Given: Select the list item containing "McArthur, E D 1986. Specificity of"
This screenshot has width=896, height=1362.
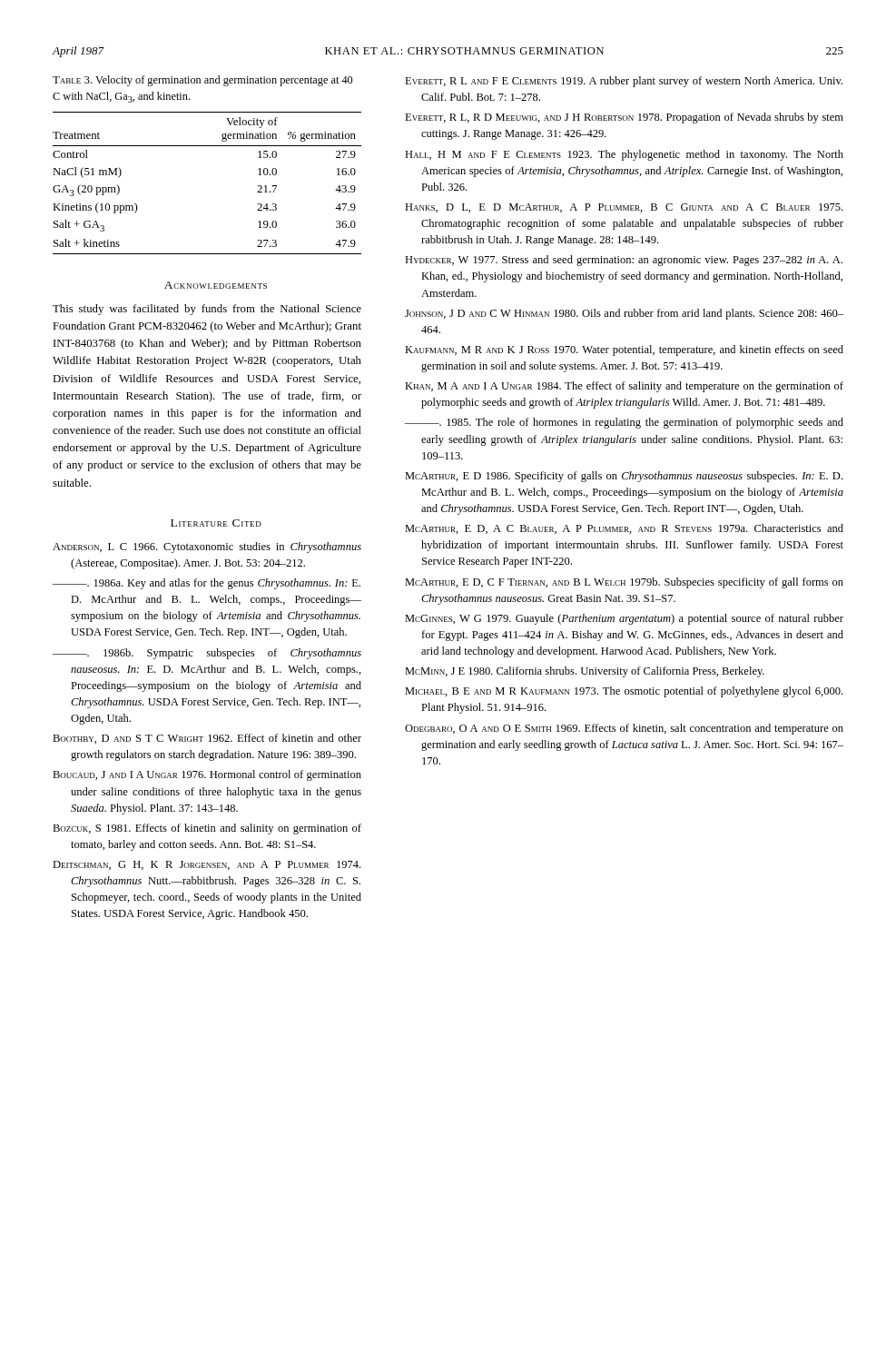Looking at the screenshot, I should (x=624, y=492).
